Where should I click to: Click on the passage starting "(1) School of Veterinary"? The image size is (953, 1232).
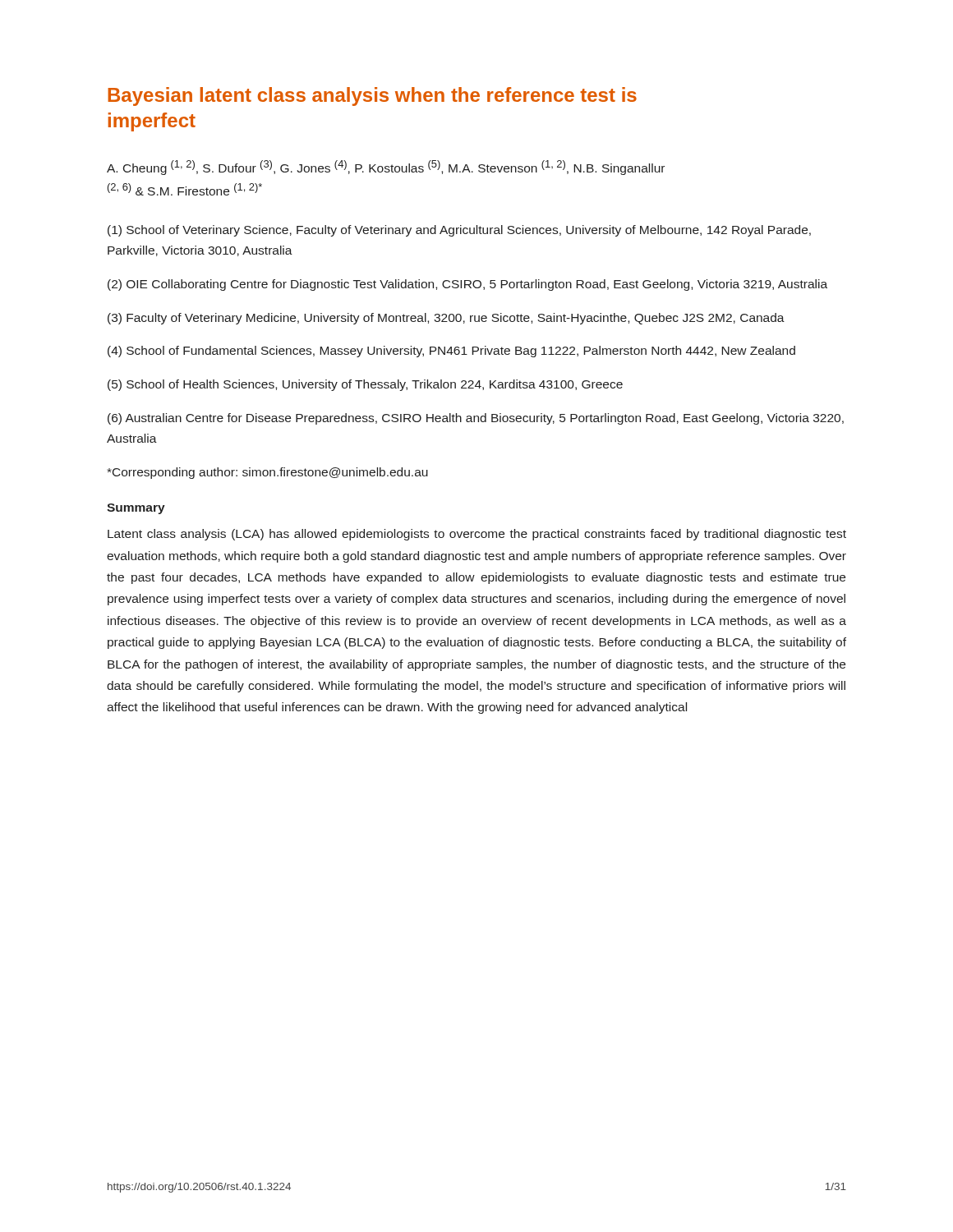coord(459,240)
